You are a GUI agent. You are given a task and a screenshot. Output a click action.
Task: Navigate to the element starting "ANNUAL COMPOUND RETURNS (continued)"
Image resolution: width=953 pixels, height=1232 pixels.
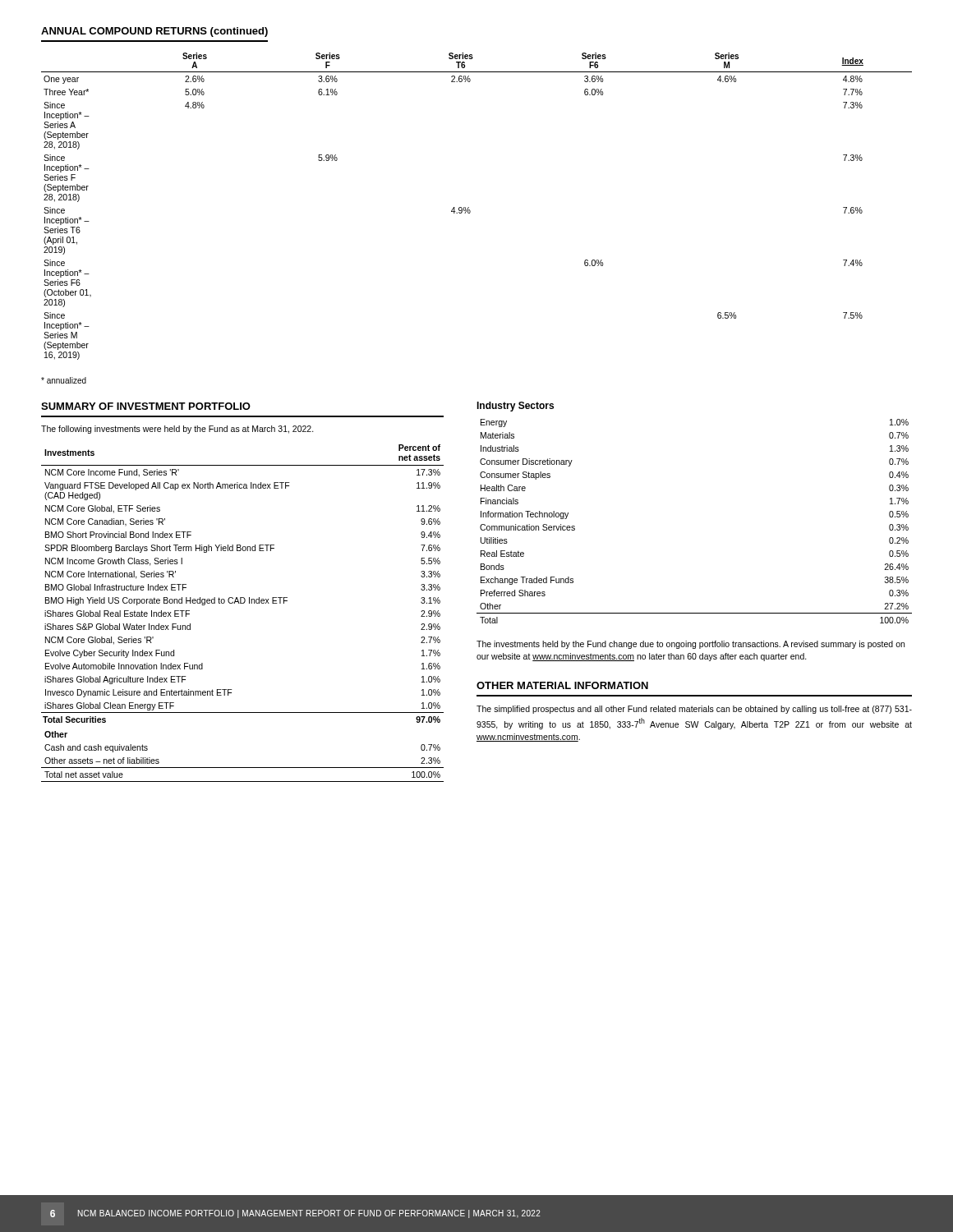[x=155, y=31]
